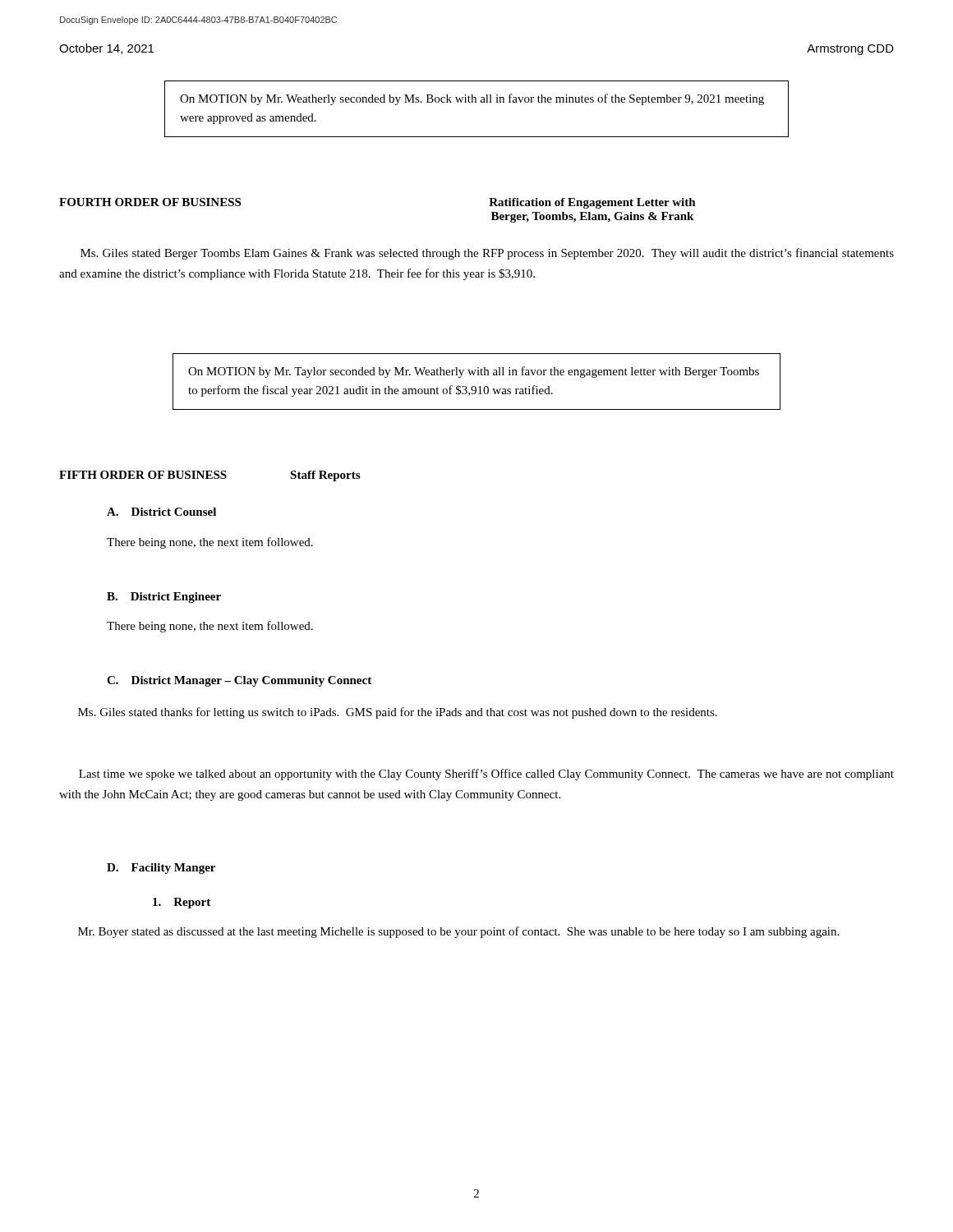Image resolution: width=953 pixels, height=1232 pixels.
Task: Find the region starting "C. District Manager – Clay Community"
Action: [x=239, y=680]
